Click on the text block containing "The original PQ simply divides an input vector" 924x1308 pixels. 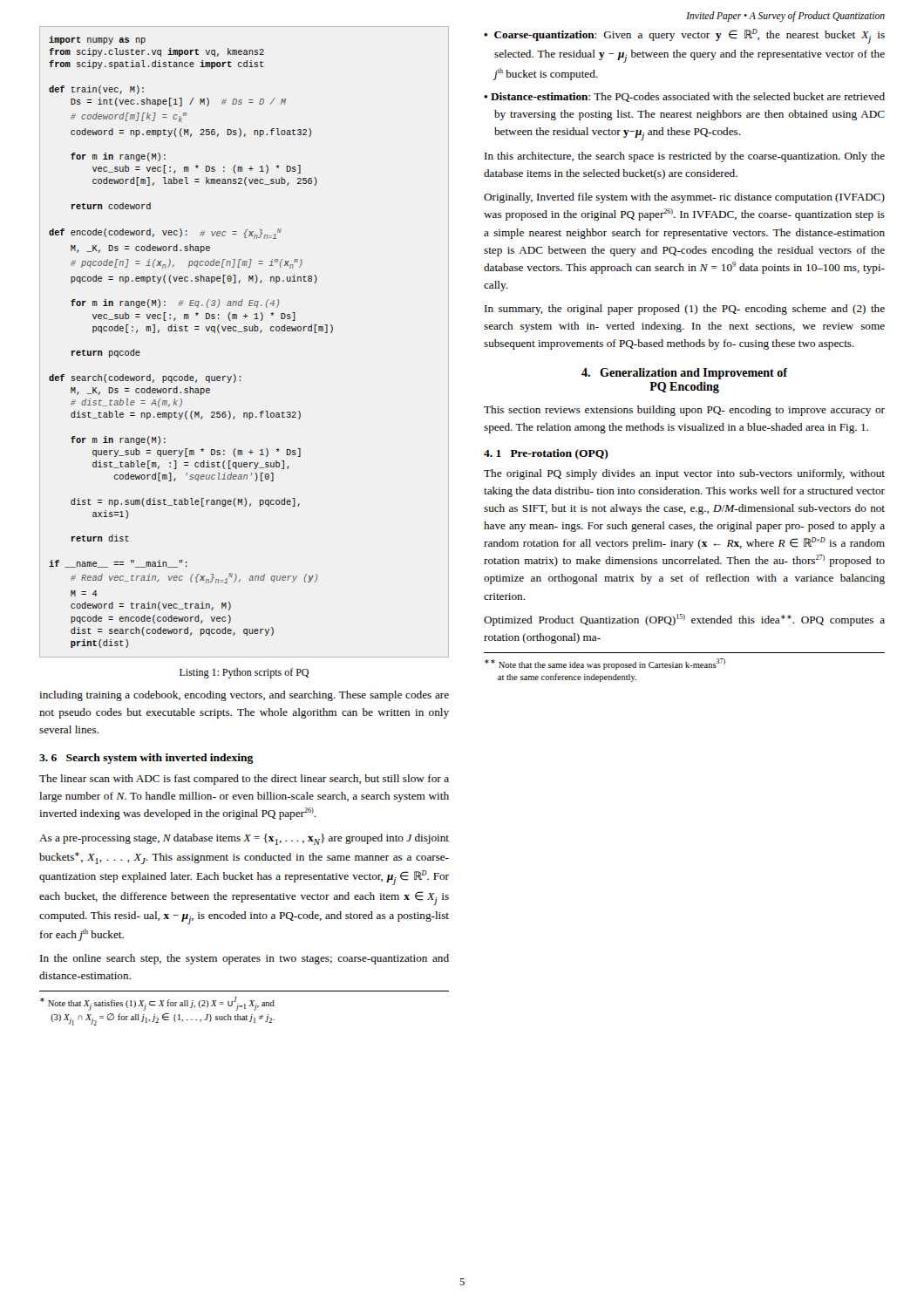(684, 534)
